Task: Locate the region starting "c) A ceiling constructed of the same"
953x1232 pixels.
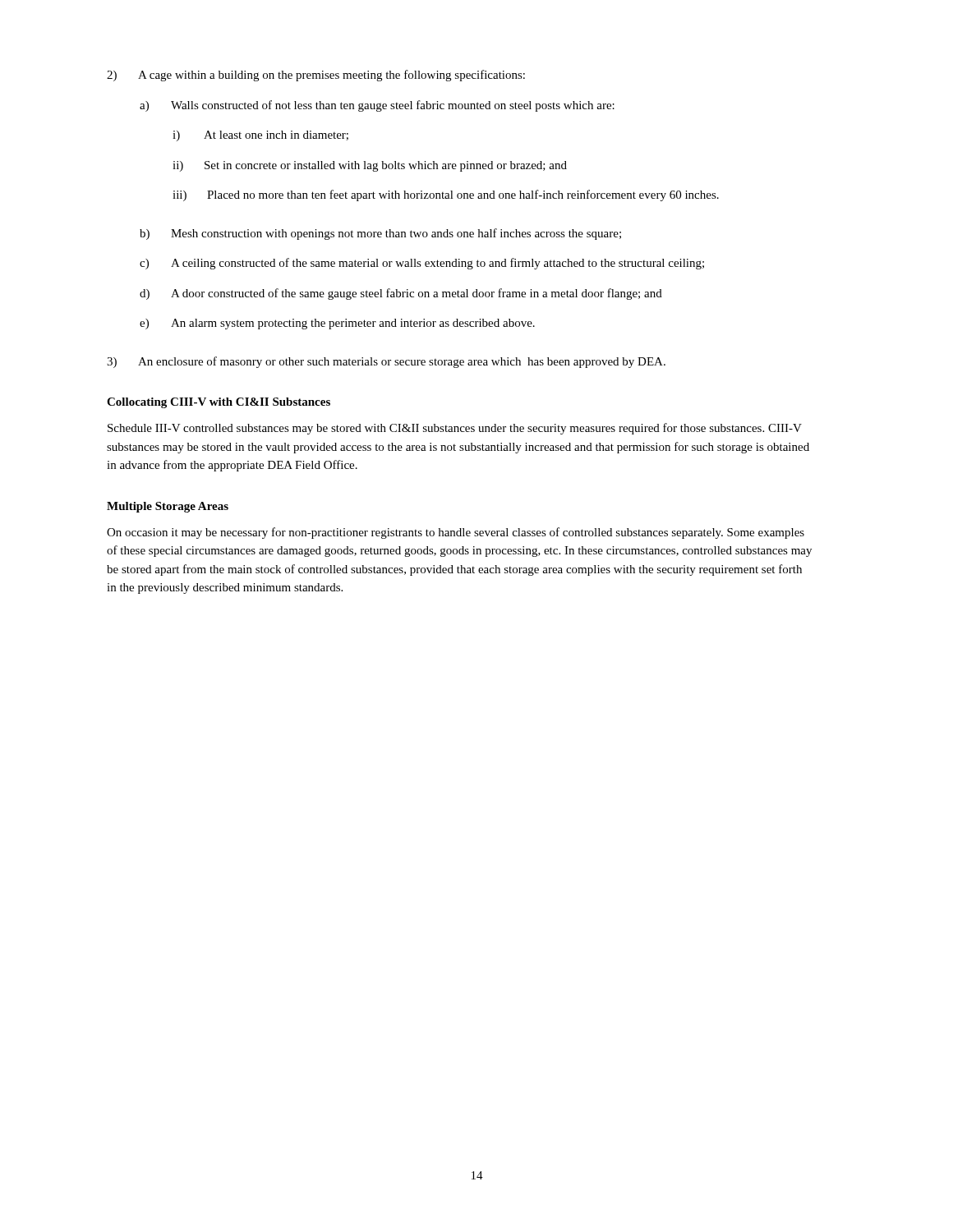Action: point(476,263)
